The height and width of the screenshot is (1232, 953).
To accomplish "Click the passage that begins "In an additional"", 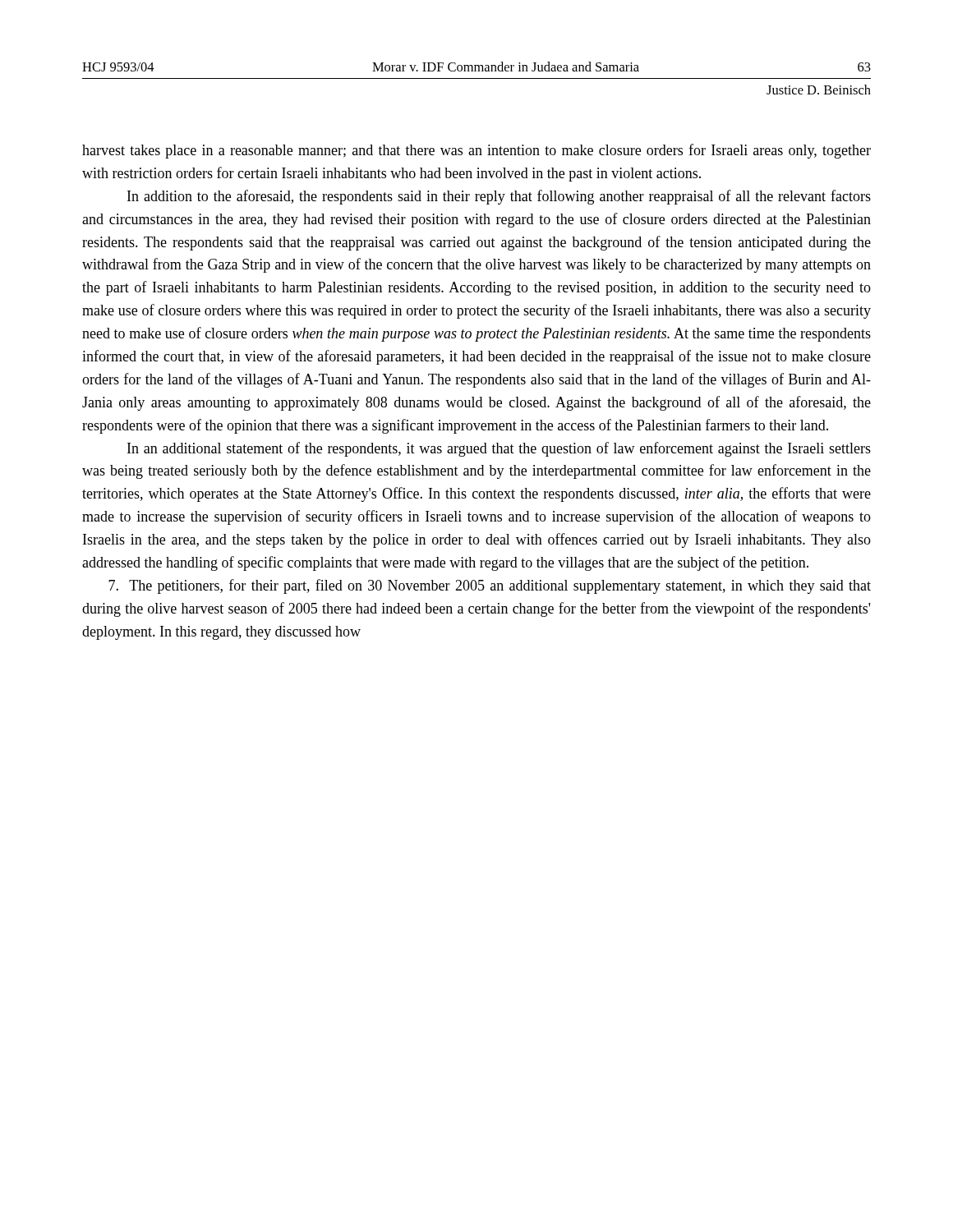I will tap(476, 505).
